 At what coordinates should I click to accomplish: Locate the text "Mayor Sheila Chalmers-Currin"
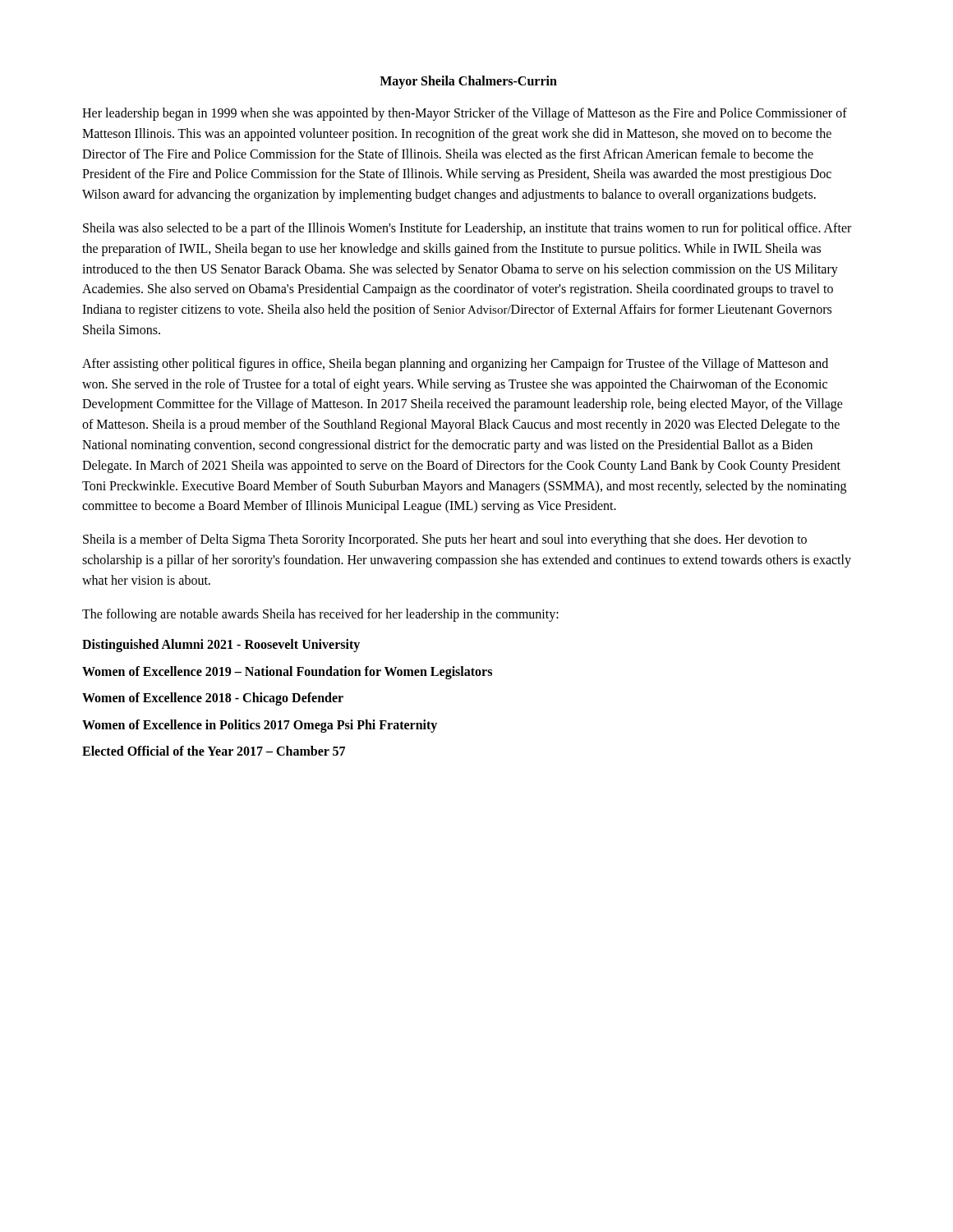[x=468, y=81]
